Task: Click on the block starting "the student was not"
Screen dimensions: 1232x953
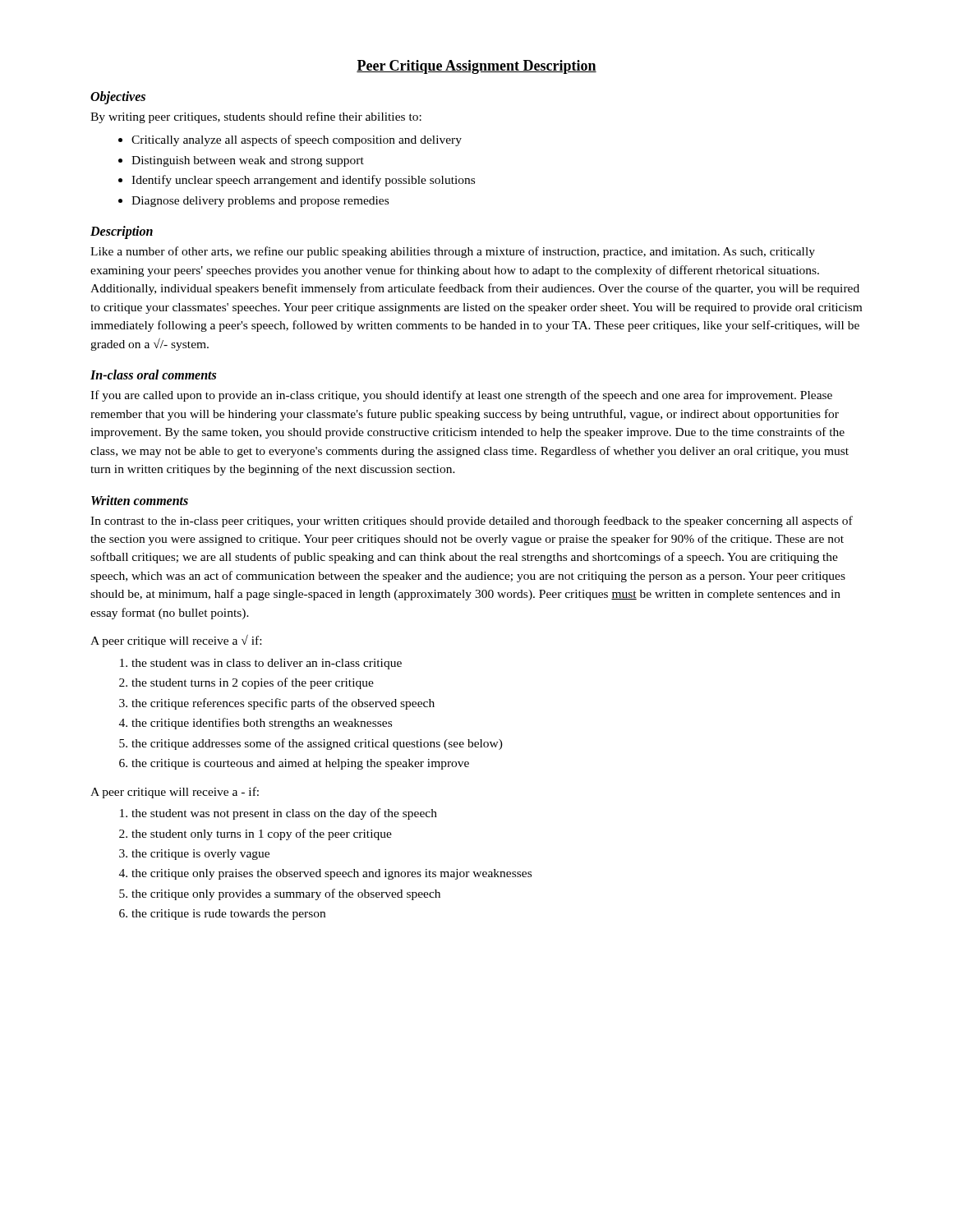Action: pyautogui.click(x=284, y=813)
